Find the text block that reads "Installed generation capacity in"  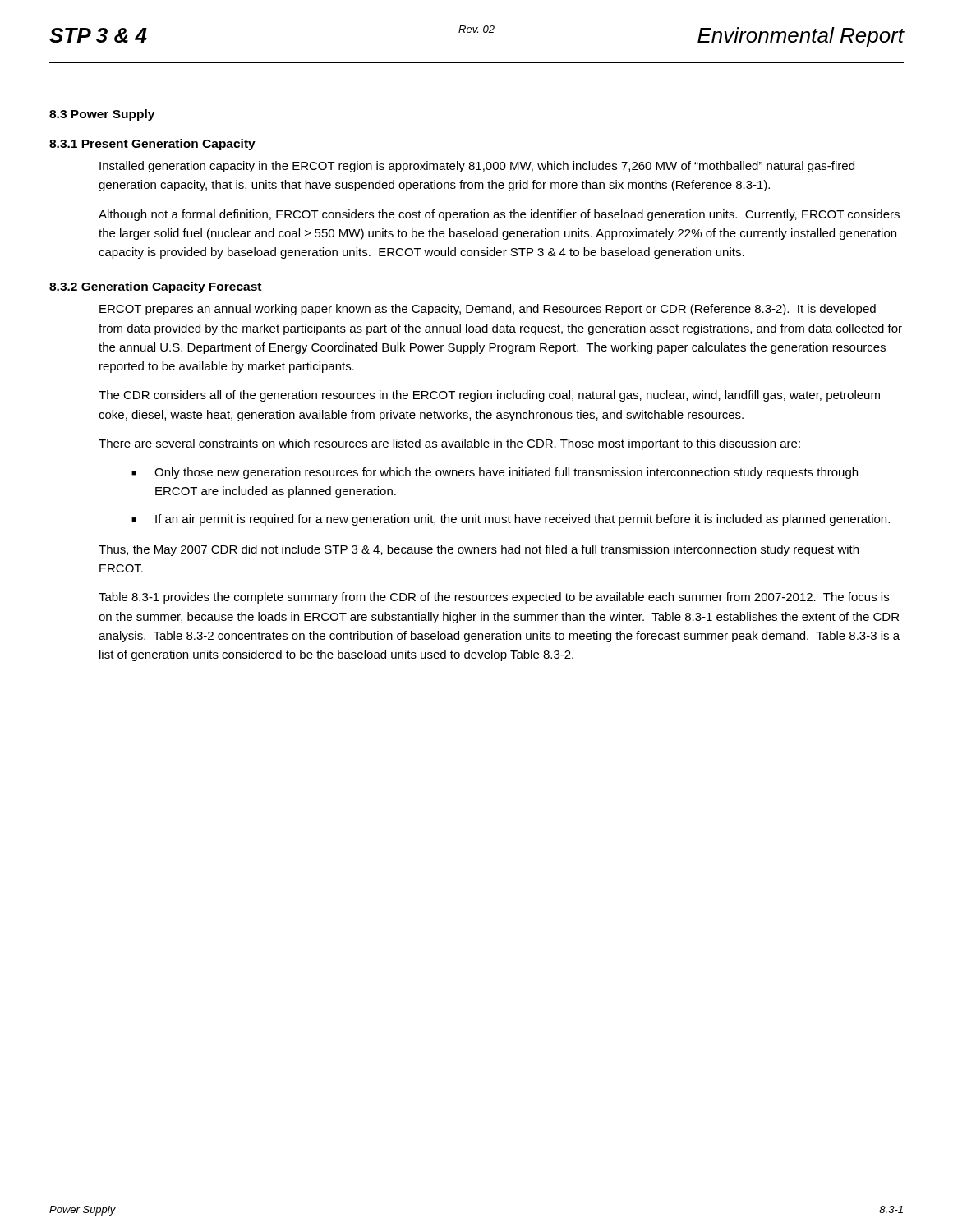click(x=477, y=175)
